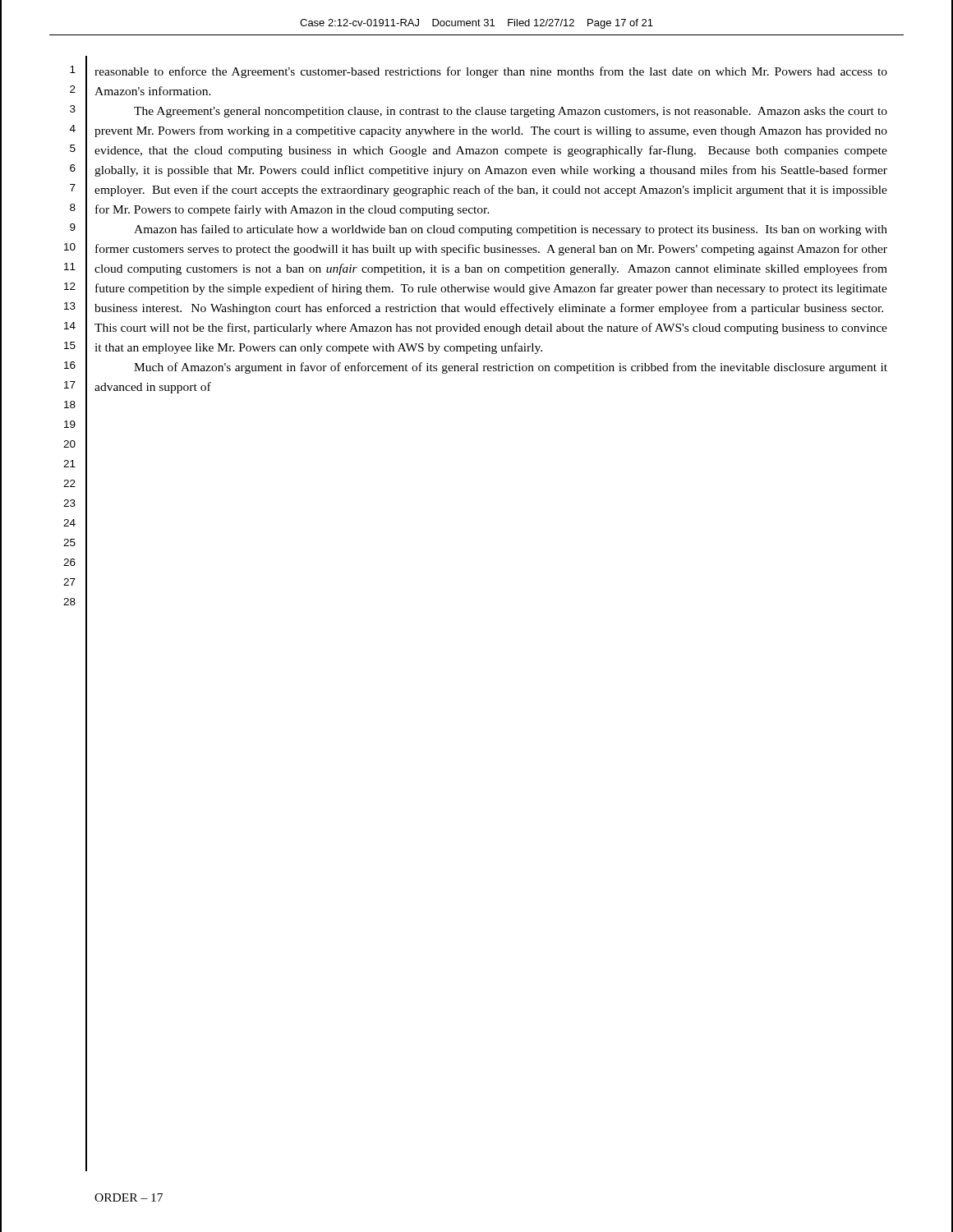Point to the block beginning "The Agreement's general"
This screenshot has height=1232, width=953.
click(491, 160)
